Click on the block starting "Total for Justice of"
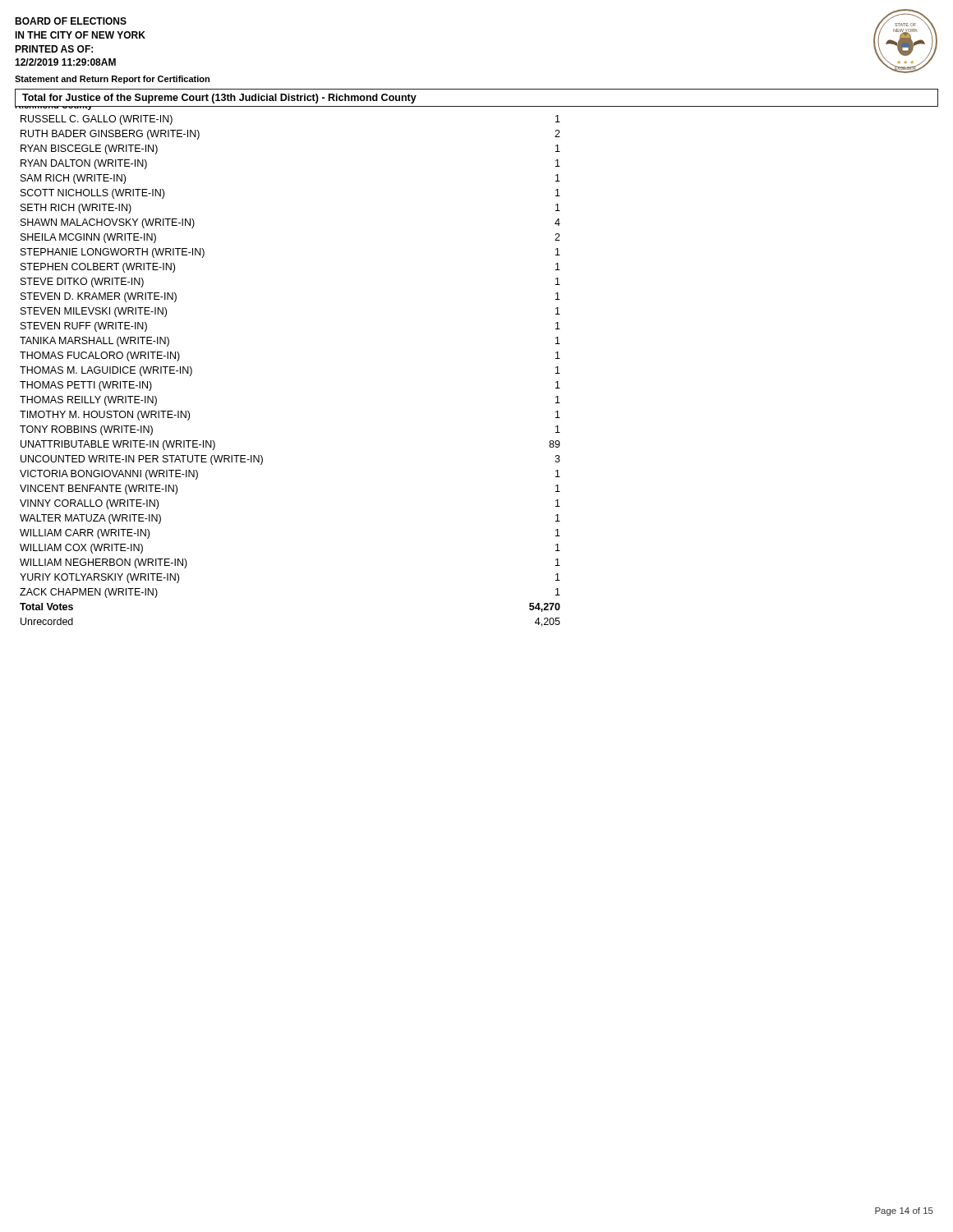Screen dimensions: 1232x953 [219, 98]
